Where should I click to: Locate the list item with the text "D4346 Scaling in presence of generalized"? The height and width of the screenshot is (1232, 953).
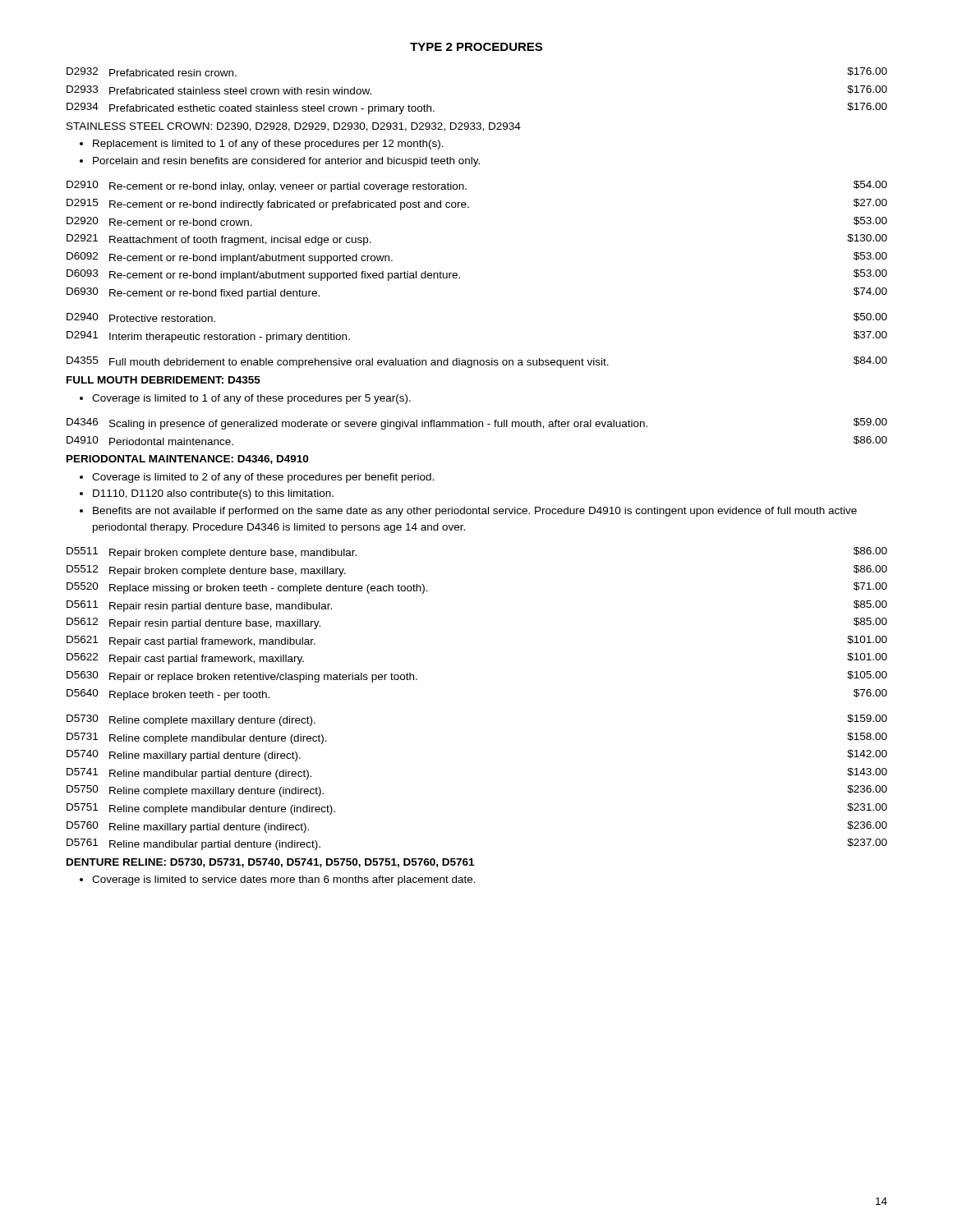pyautogui.click(x=476, y=424)
